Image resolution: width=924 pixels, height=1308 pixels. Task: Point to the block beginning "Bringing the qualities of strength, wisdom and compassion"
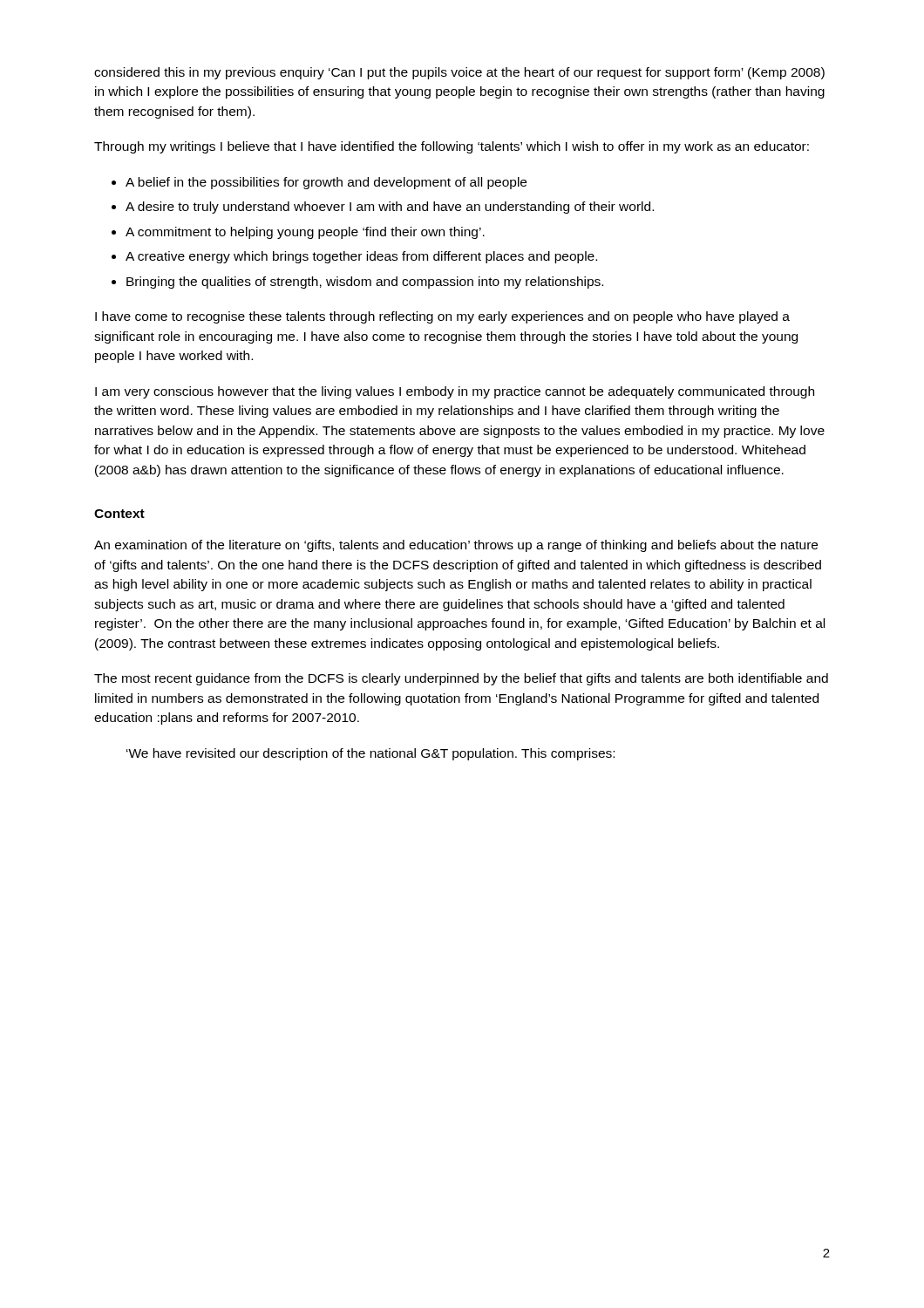click(x=365, y=281)
